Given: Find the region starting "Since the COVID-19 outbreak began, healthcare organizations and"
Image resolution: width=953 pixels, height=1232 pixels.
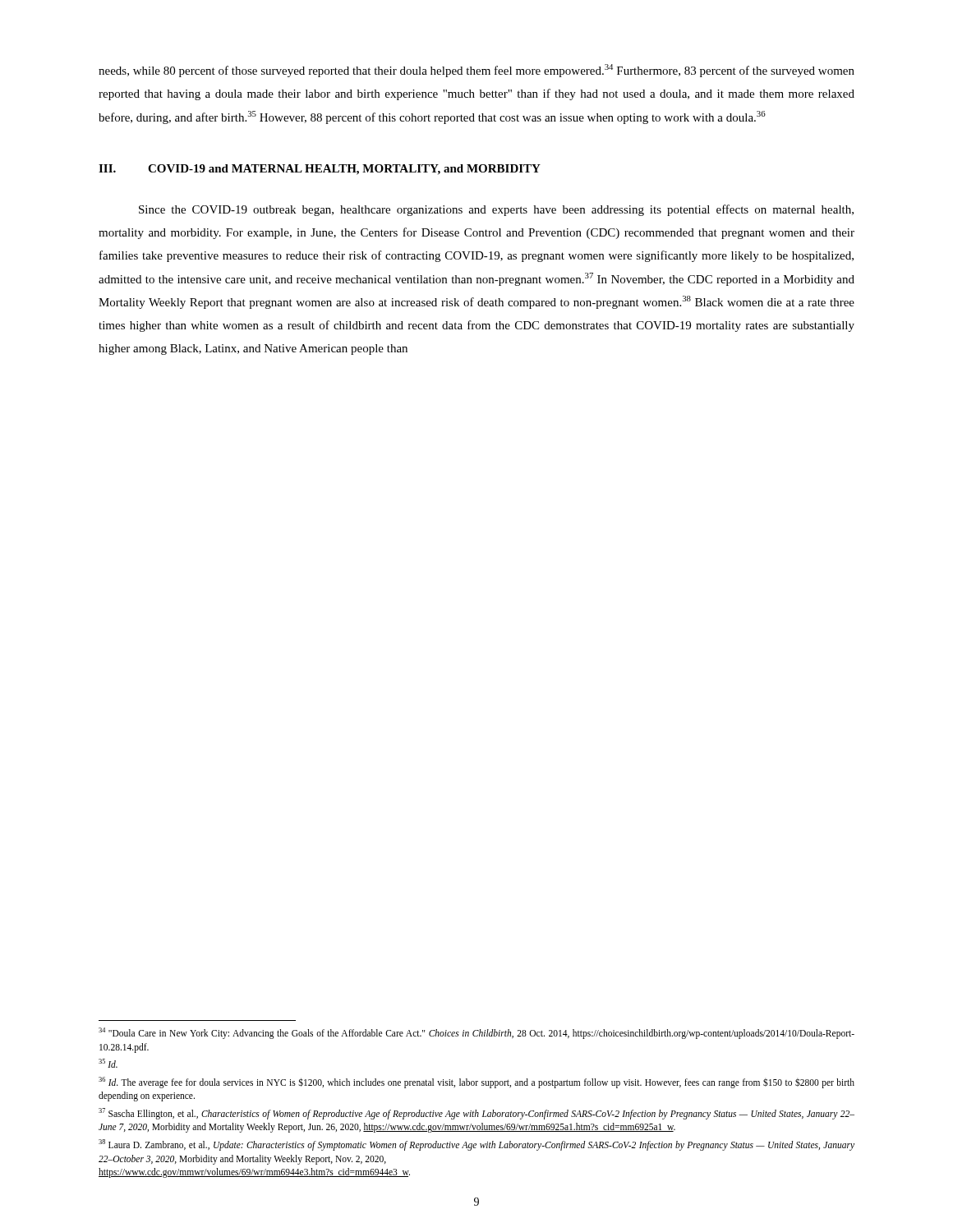Looking at the screenshot, I should (x=476, y=280).
